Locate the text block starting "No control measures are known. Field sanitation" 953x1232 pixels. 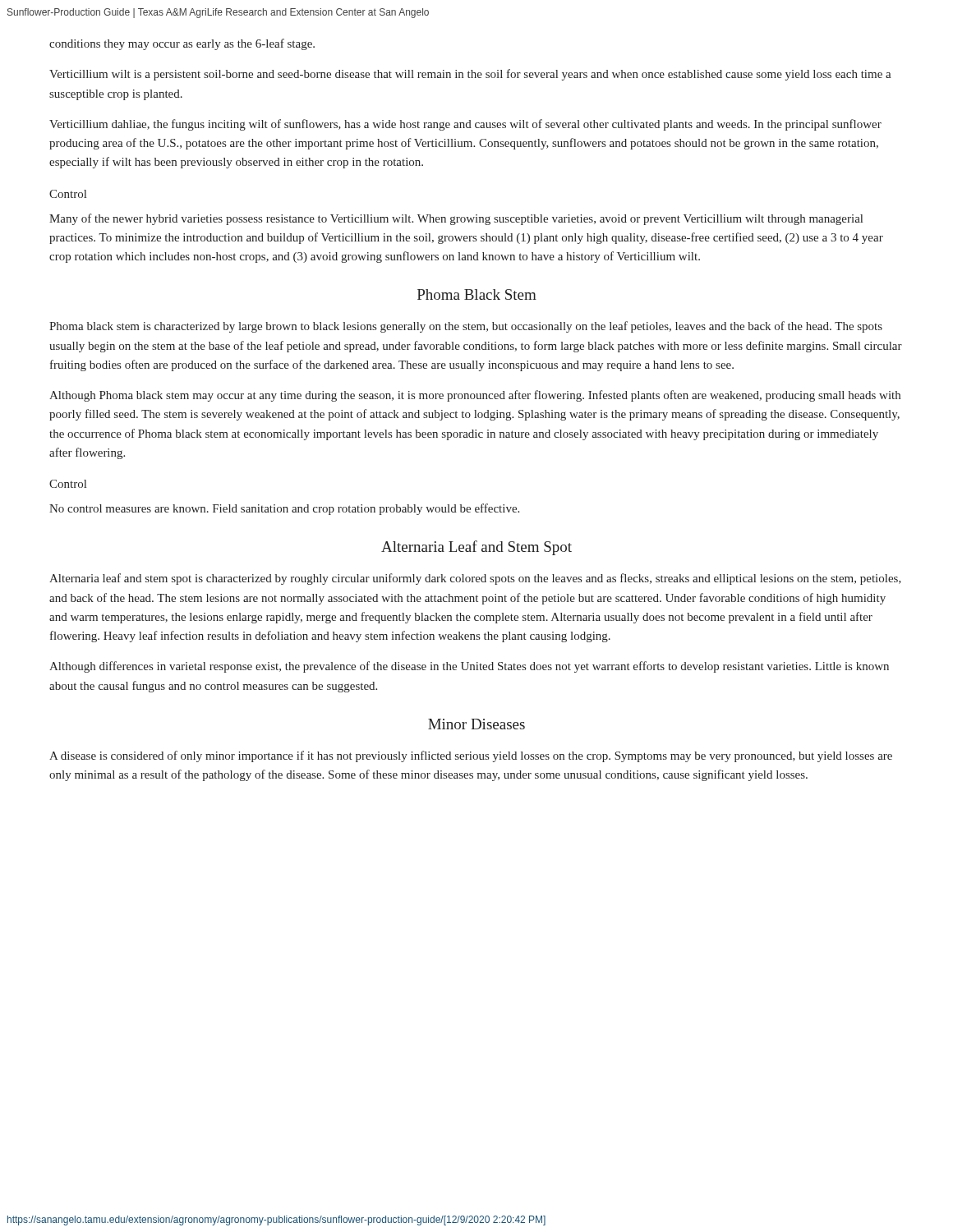pos(285,508)
